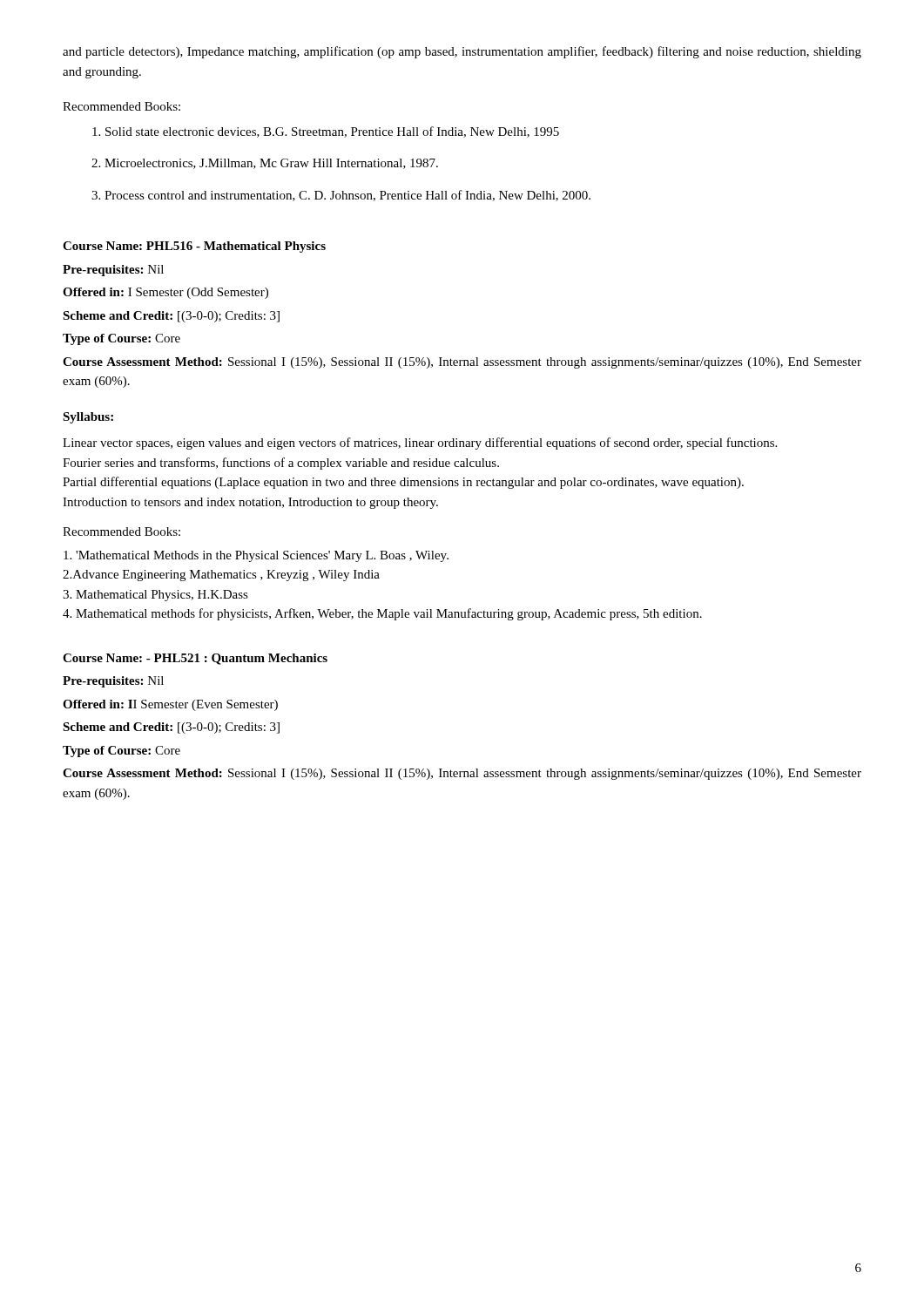
Task: Click on the passage starting "Microelectronics, J.Millman, Mc Graw Hill International,"
Action: coord(265,164)
